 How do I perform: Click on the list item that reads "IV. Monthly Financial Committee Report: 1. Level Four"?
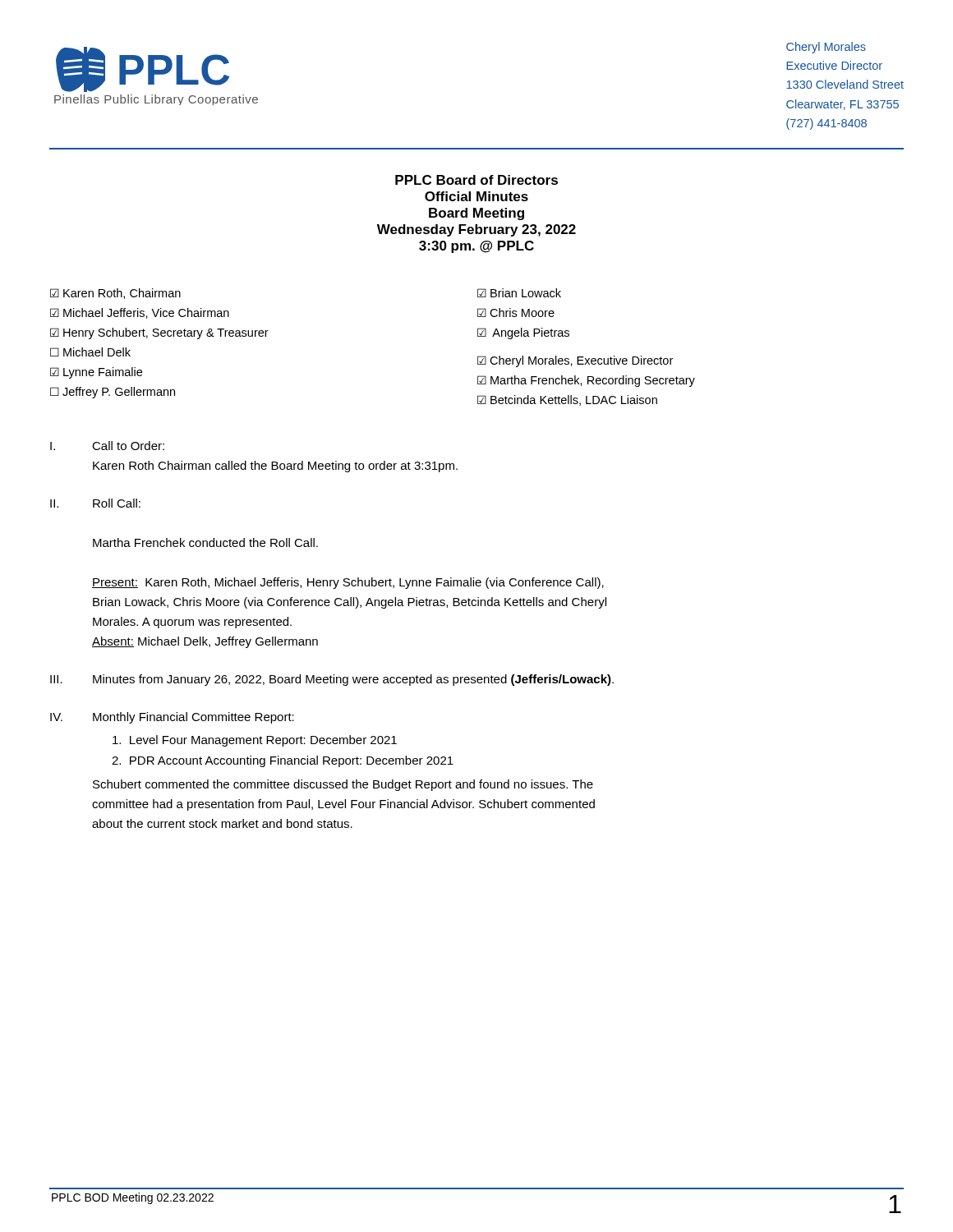click(476, 771)
